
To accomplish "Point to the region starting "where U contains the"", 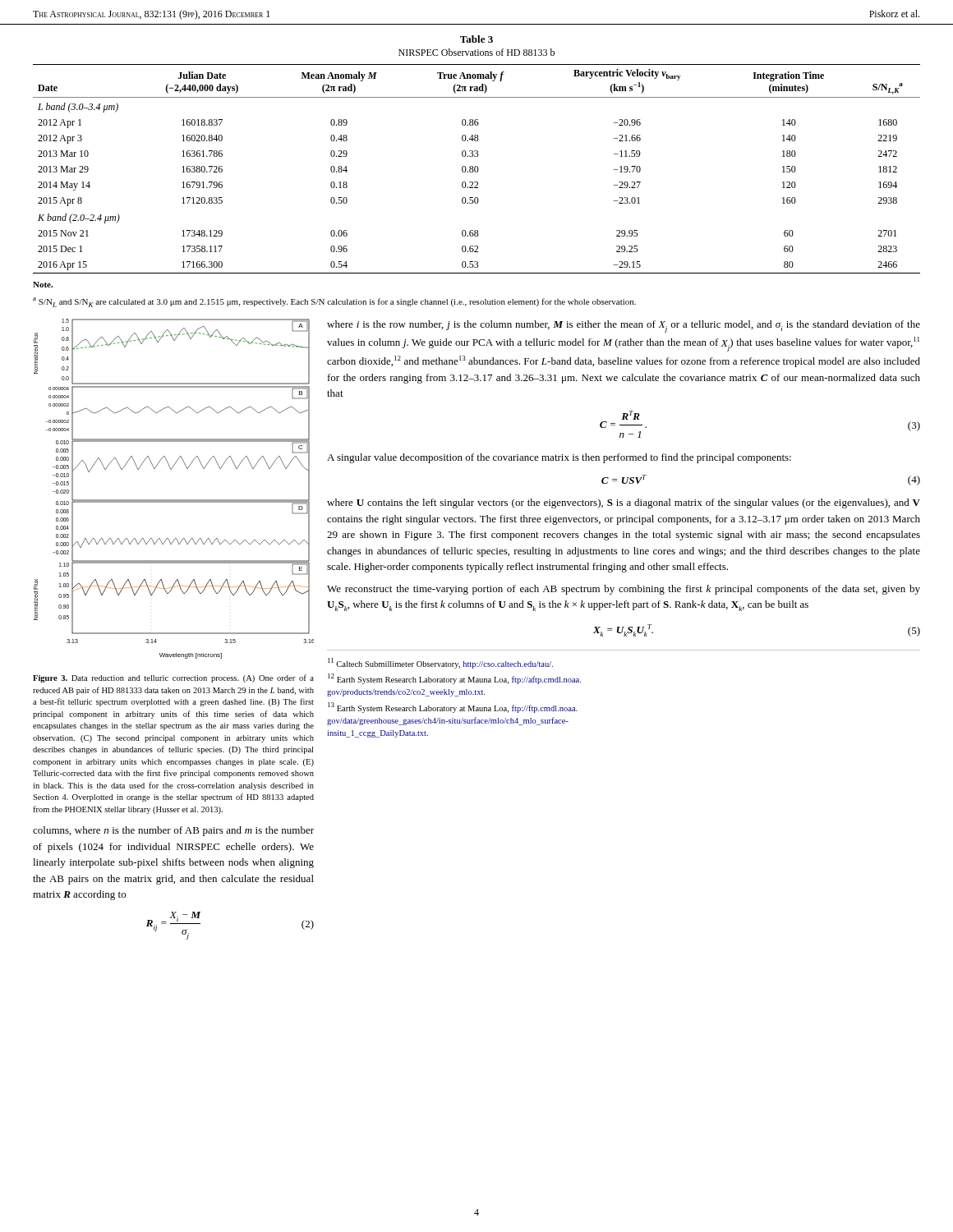I will (624, 555).
